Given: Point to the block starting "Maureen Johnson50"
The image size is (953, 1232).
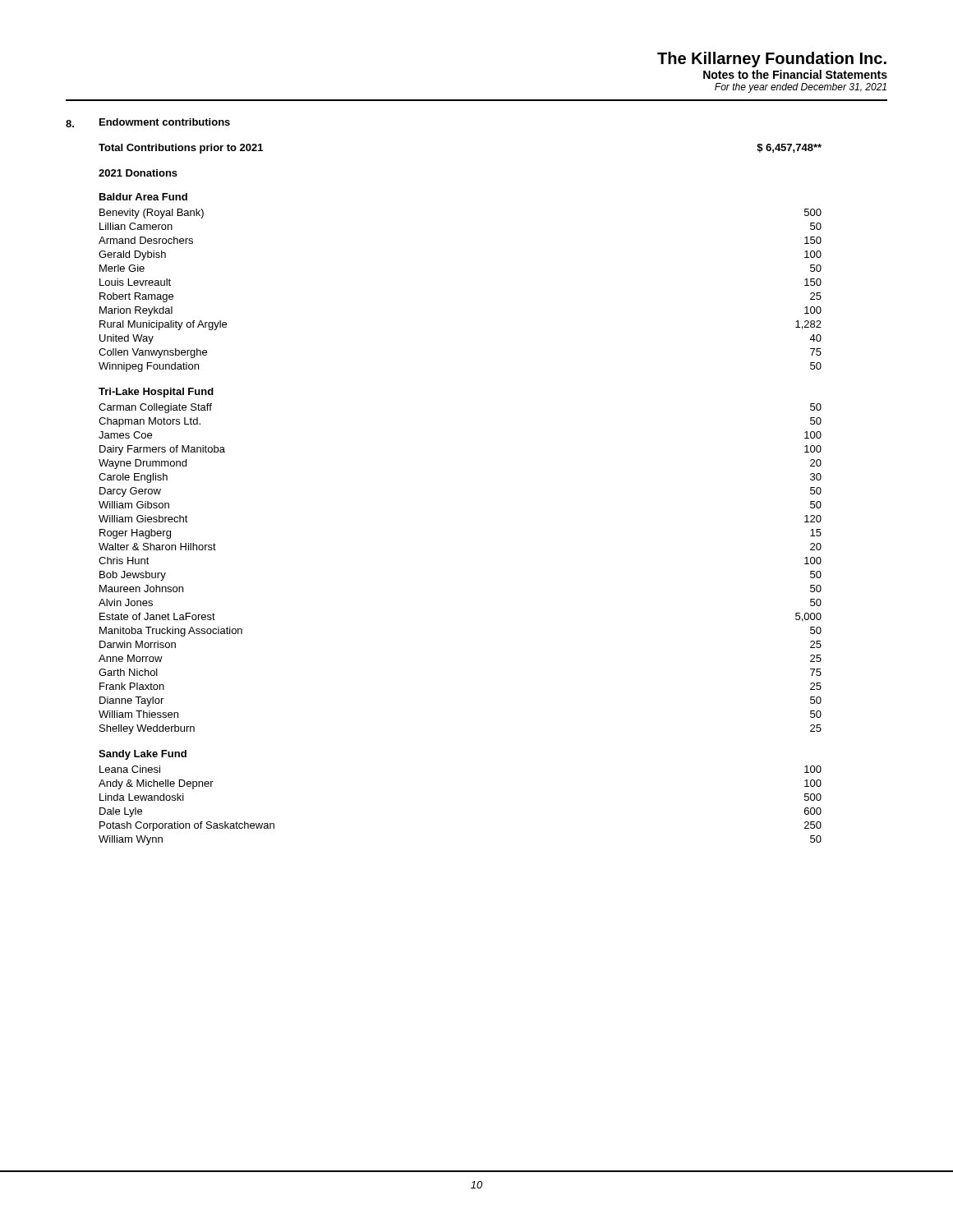Looking at the screenshot, I should coord(139,588).
